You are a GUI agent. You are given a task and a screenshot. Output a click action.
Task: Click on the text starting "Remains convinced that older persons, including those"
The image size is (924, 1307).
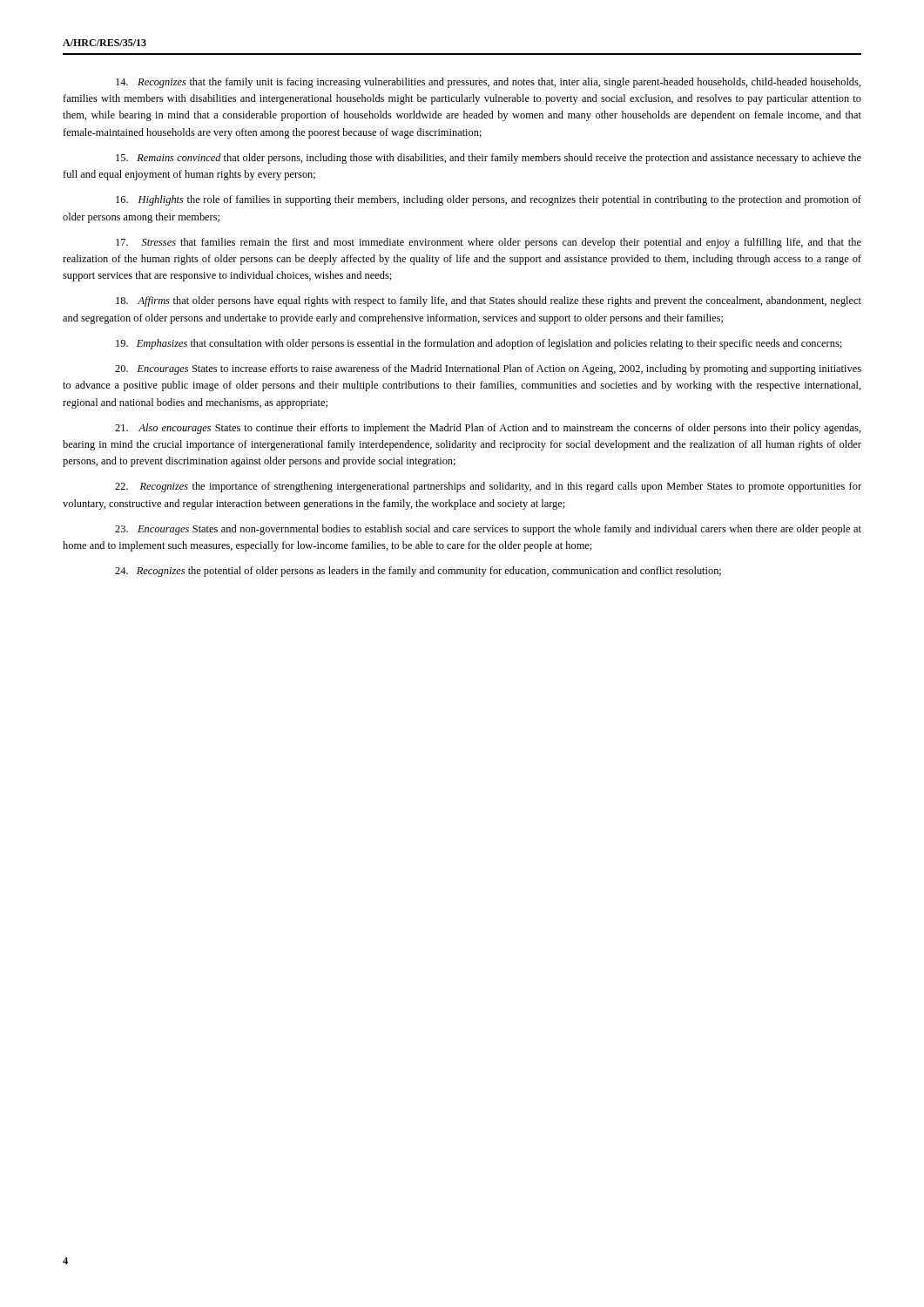(x=462, y=166)
